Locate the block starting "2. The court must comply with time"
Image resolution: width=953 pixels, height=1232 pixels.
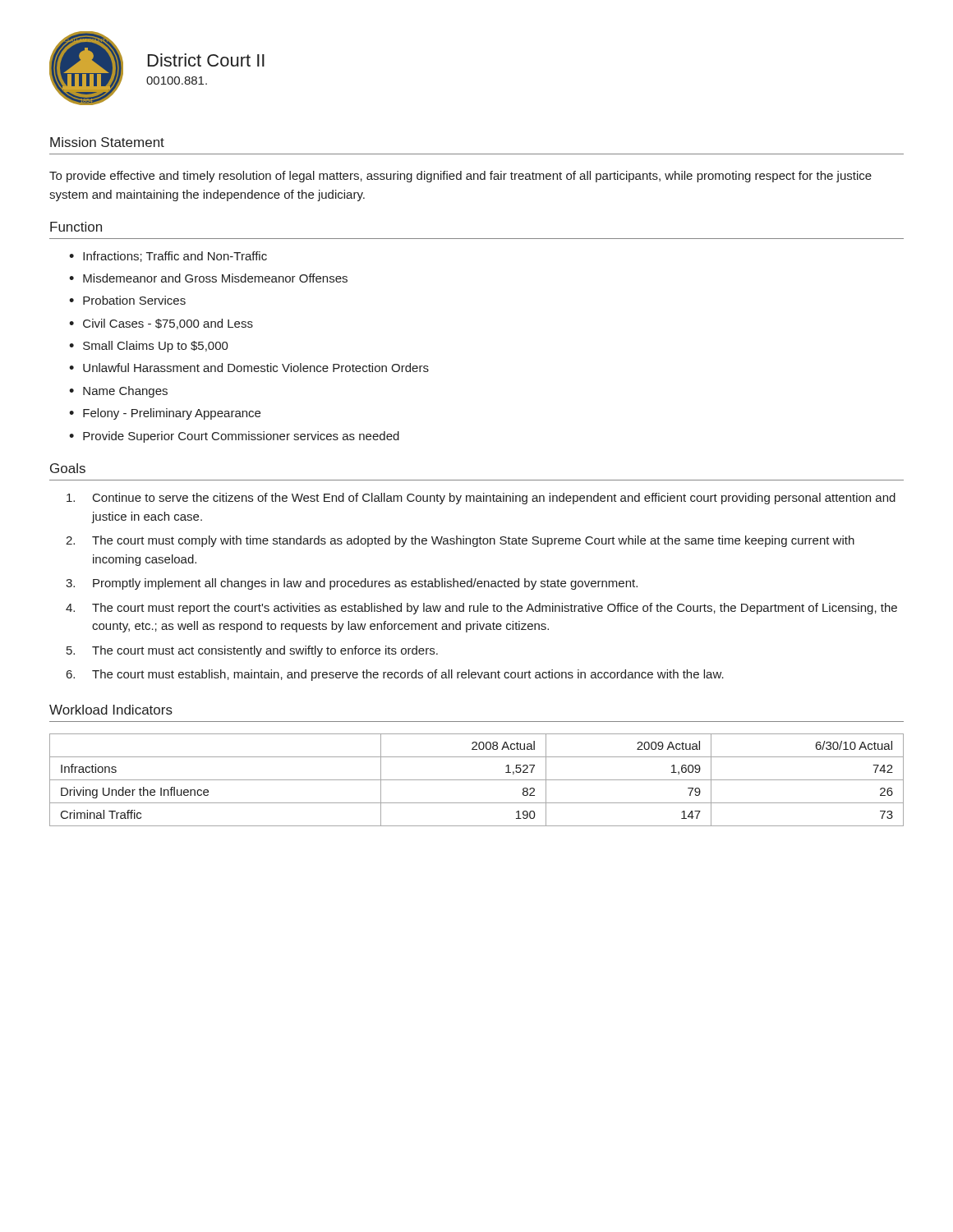[x=485, y=550]
